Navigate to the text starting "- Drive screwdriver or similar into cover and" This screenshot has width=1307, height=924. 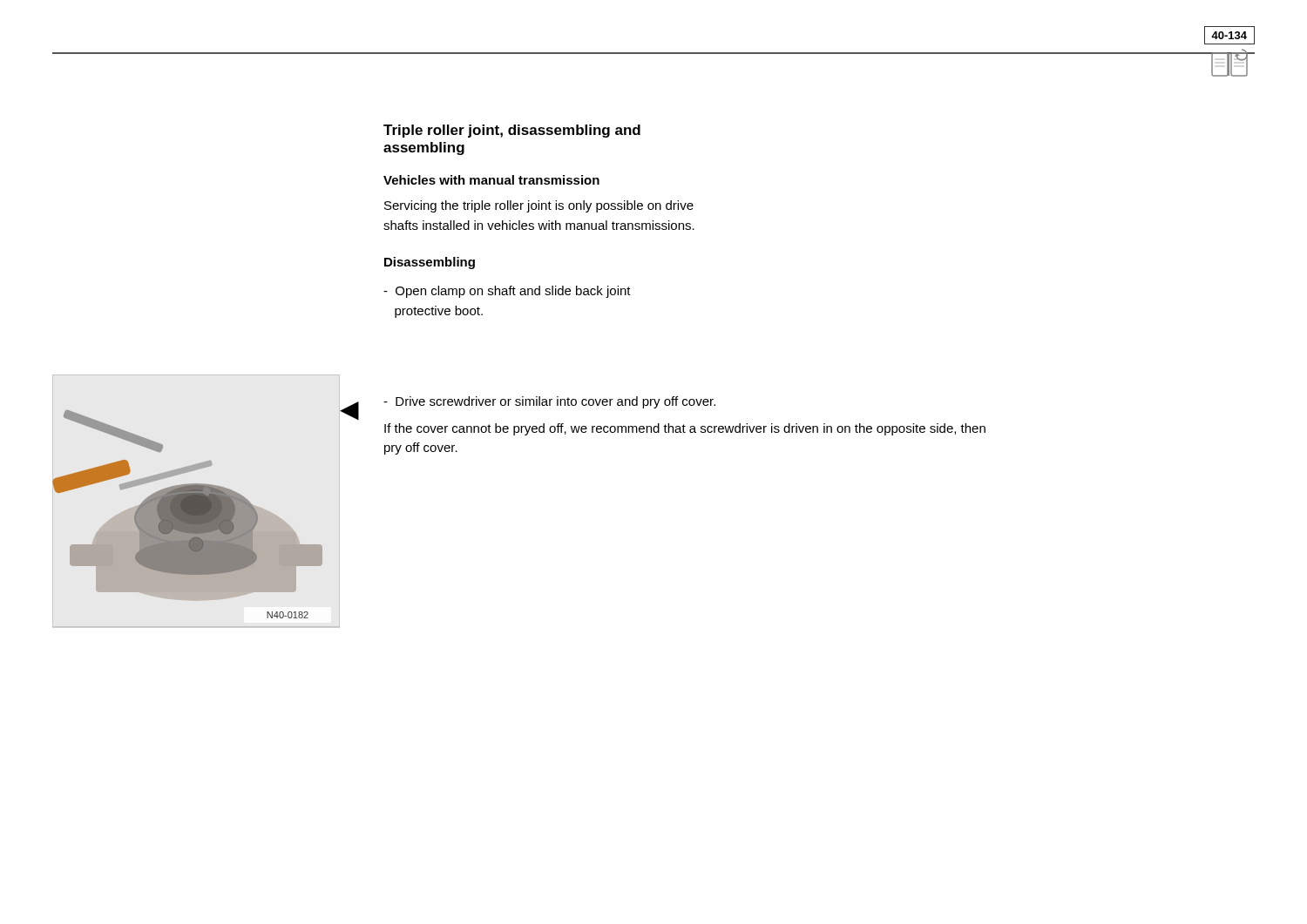click(688, 426)
